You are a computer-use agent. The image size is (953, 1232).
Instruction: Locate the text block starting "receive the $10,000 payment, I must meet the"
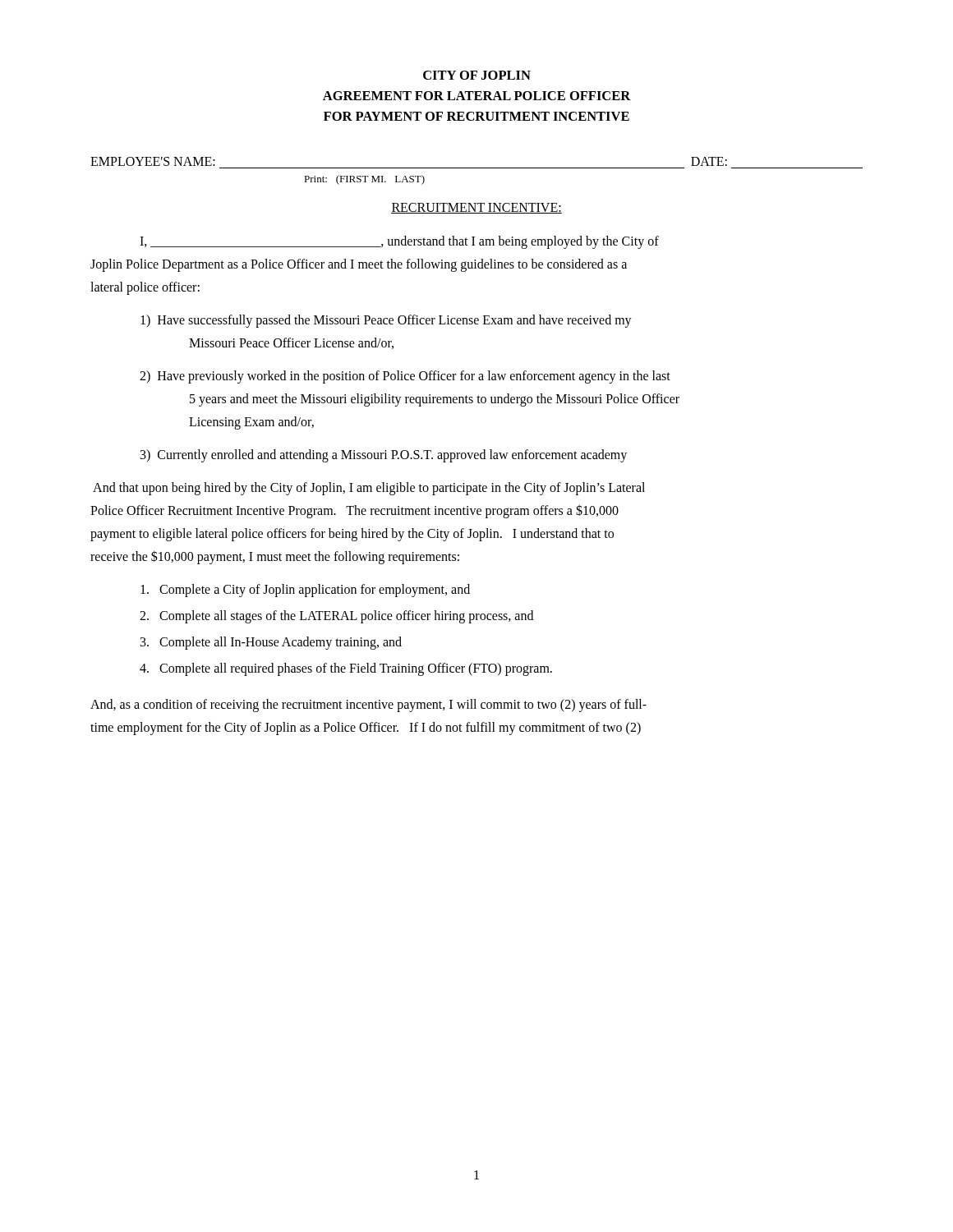pos(275,557)
